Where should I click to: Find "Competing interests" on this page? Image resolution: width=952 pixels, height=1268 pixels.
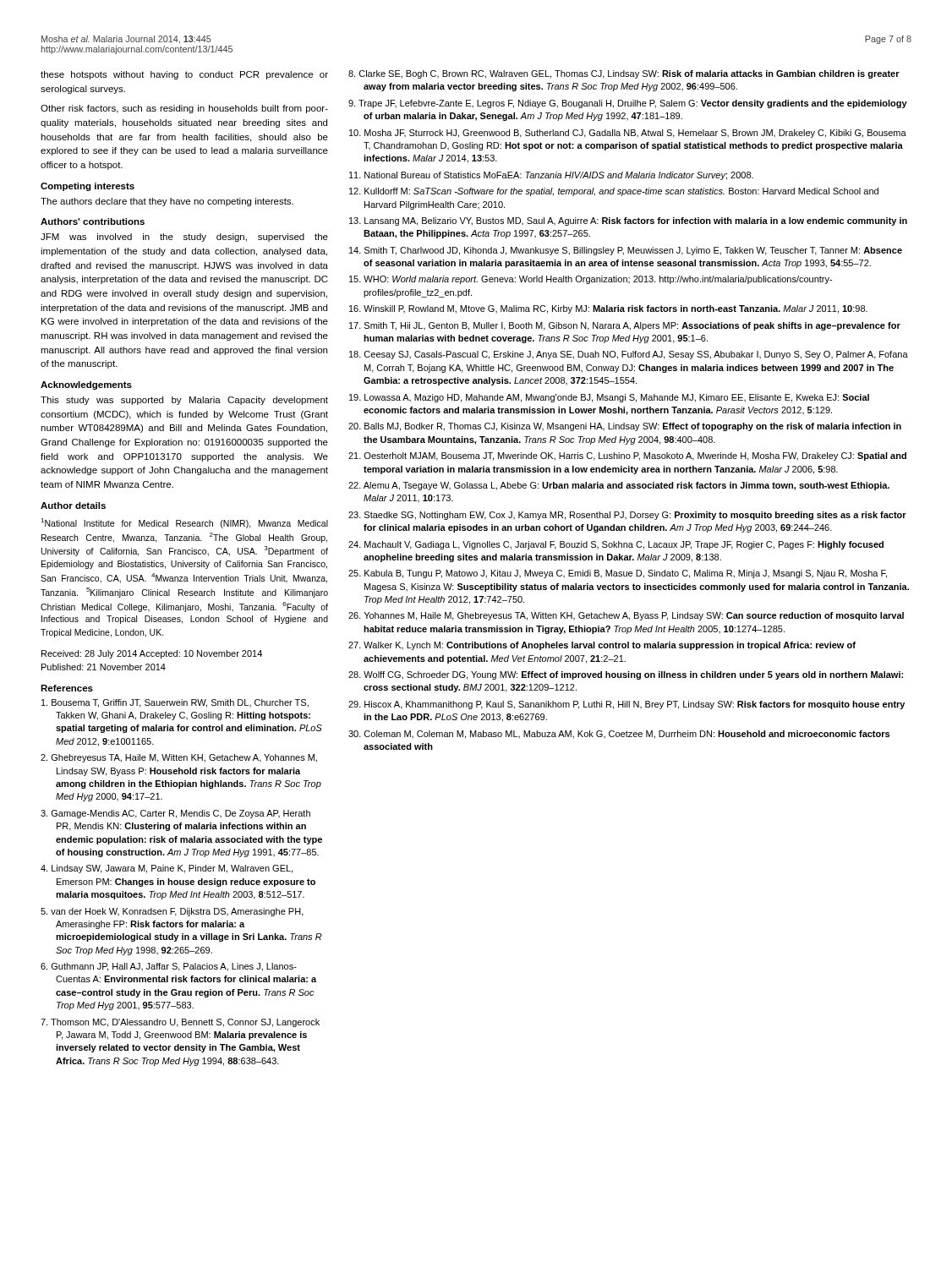pos(88,186)
